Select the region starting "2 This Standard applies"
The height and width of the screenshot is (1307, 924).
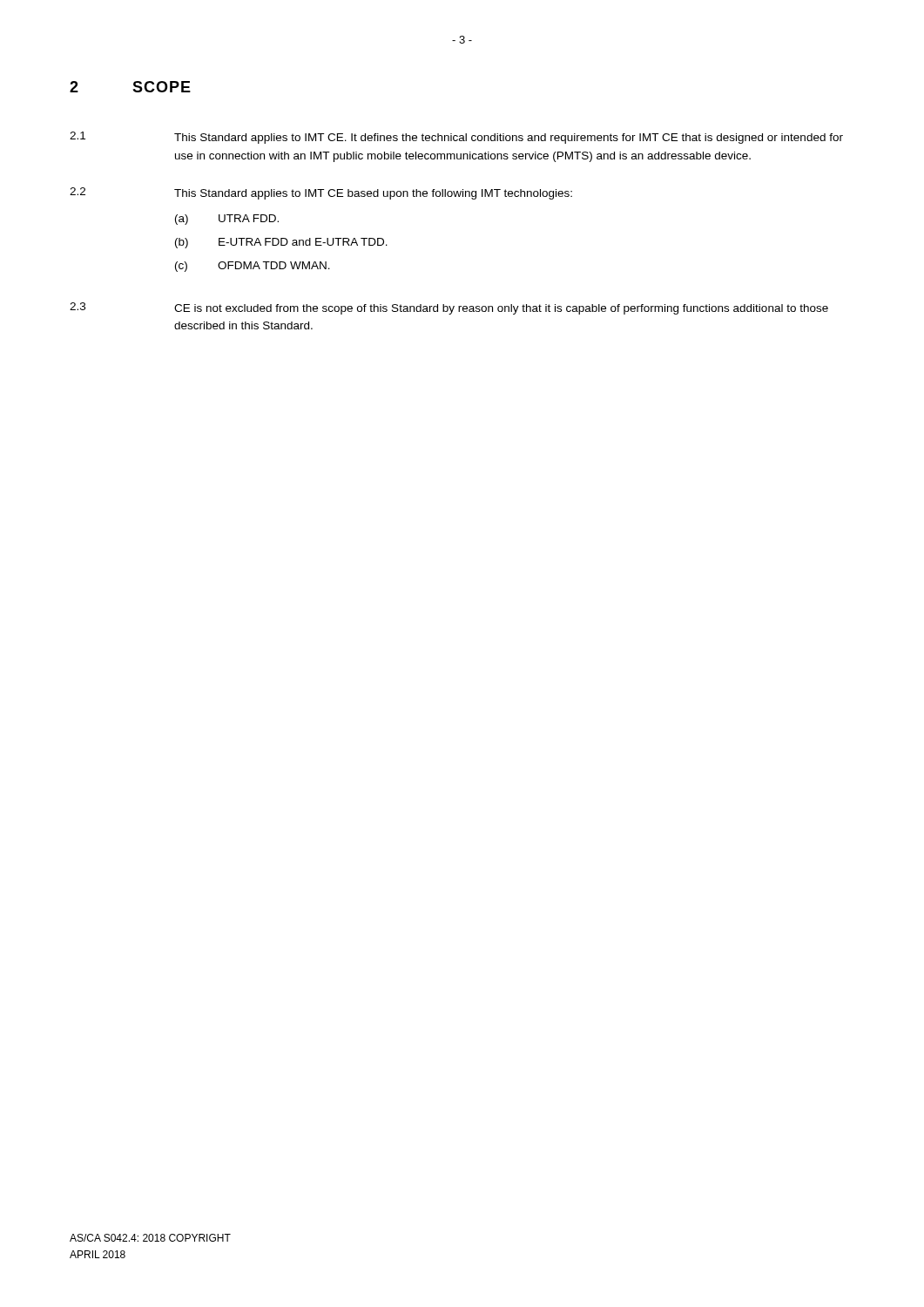321,193
